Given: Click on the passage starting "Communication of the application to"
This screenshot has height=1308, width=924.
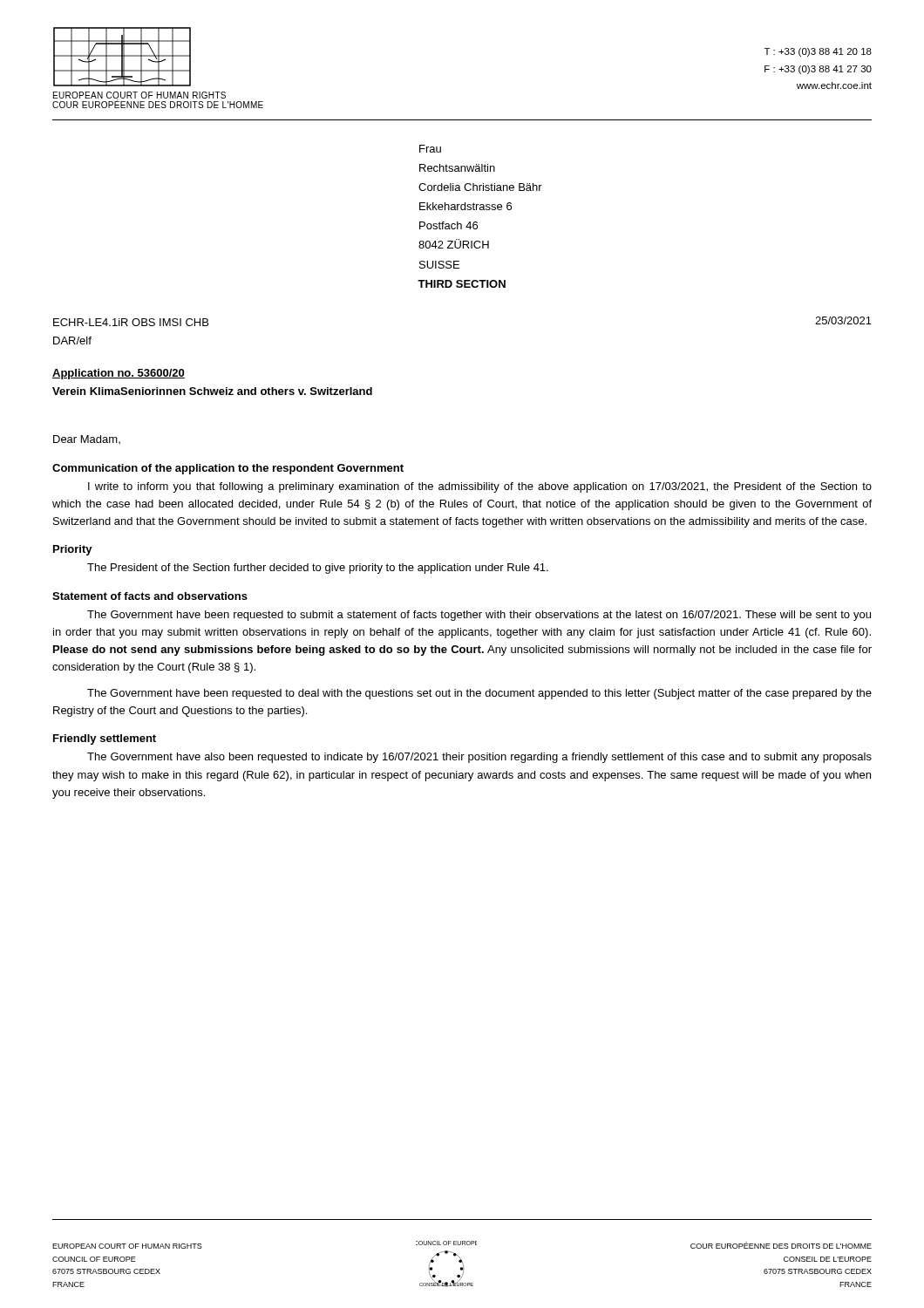Looking at the screenshot, I should [228, 468].
